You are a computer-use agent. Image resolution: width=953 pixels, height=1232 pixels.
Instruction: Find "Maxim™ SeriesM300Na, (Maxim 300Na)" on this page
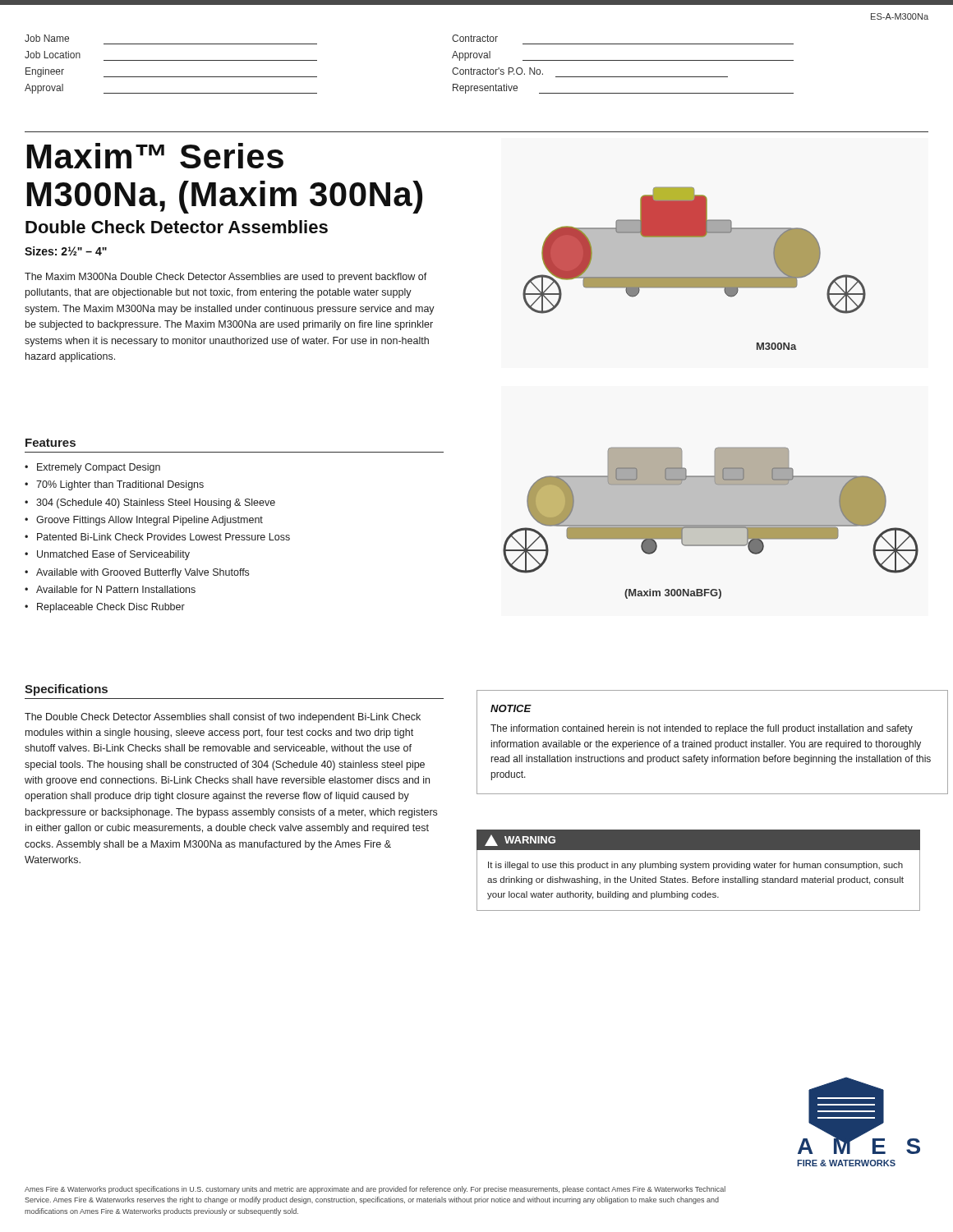tap(225, 176)
